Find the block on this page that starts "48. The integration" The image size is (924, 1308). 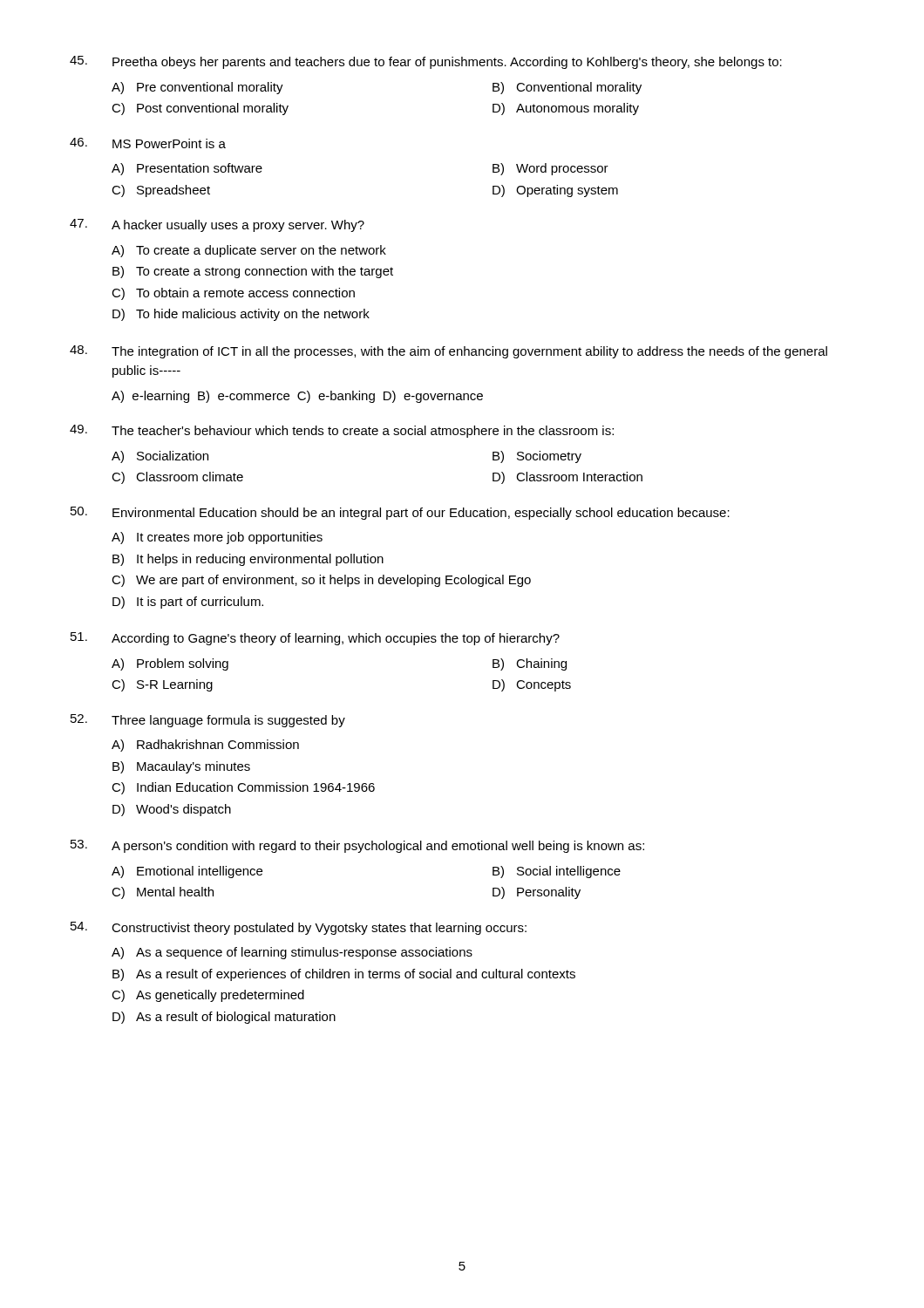pyautogui.click(x=448, y=352)
